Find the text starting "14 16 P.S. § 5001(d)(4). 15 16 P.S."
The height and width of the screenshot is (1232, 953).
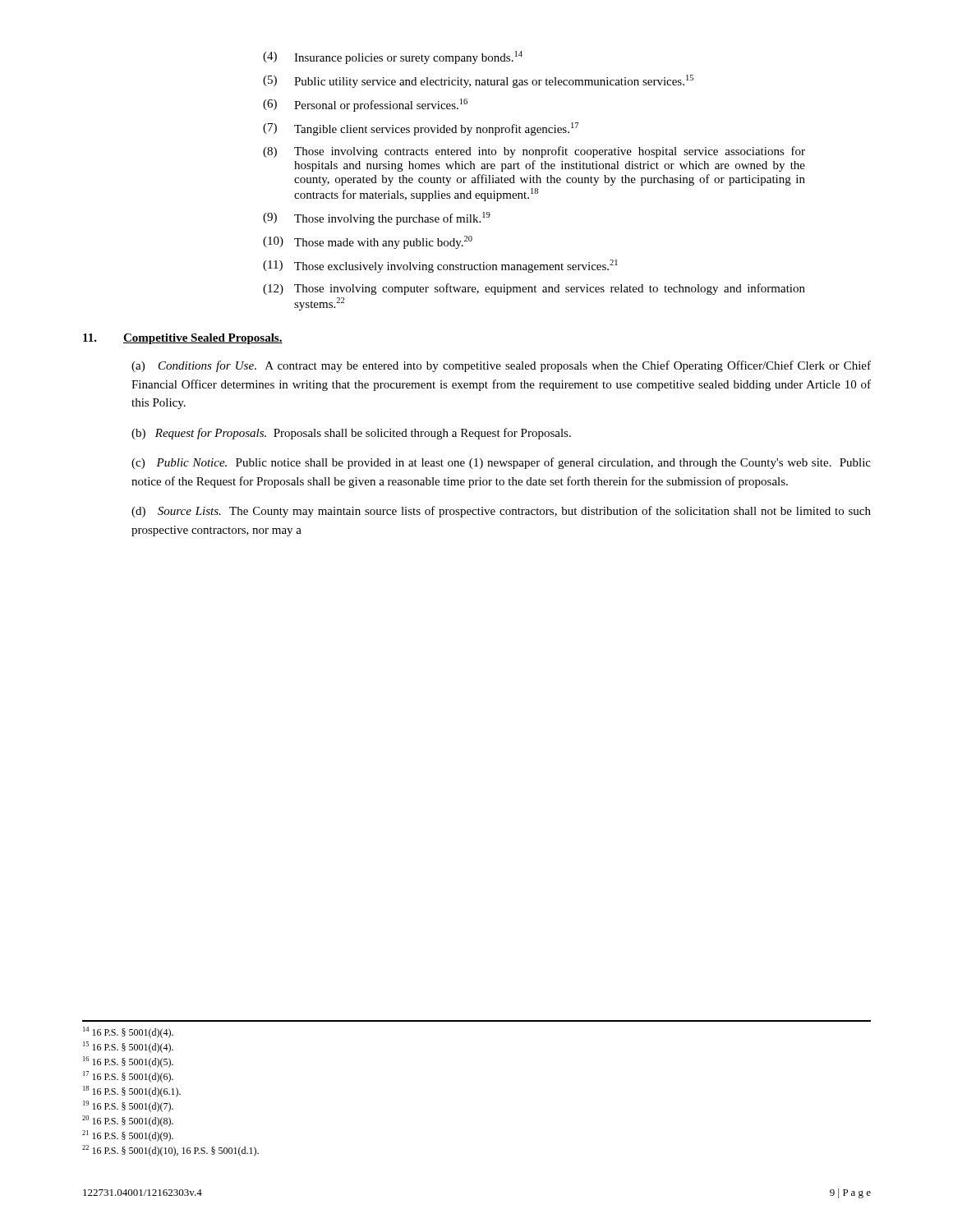tap(128, 1032)
